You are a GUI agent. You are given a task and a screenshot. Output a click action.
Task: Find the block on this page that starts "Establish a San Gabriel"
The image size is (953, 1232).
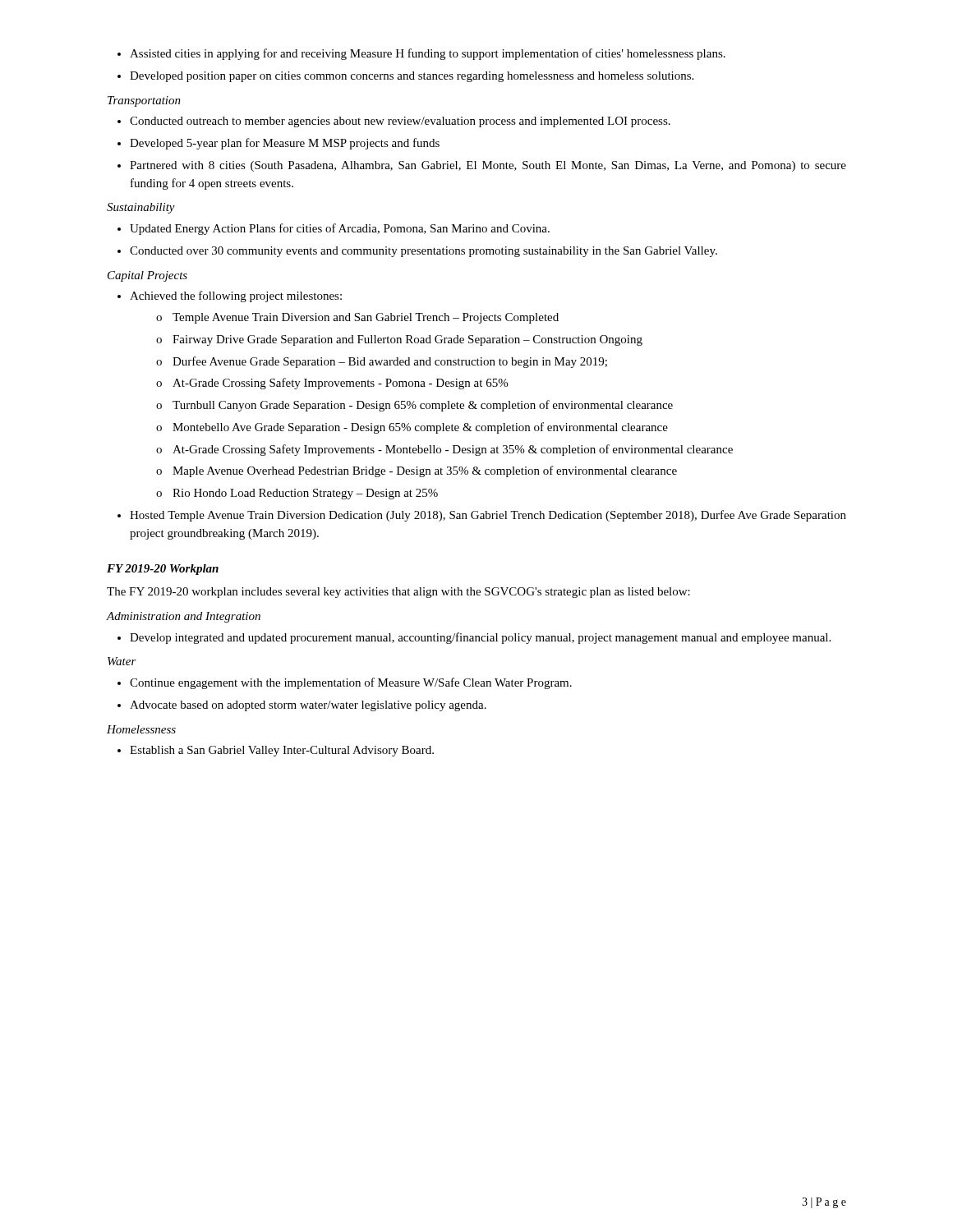(x=282, y=751)
